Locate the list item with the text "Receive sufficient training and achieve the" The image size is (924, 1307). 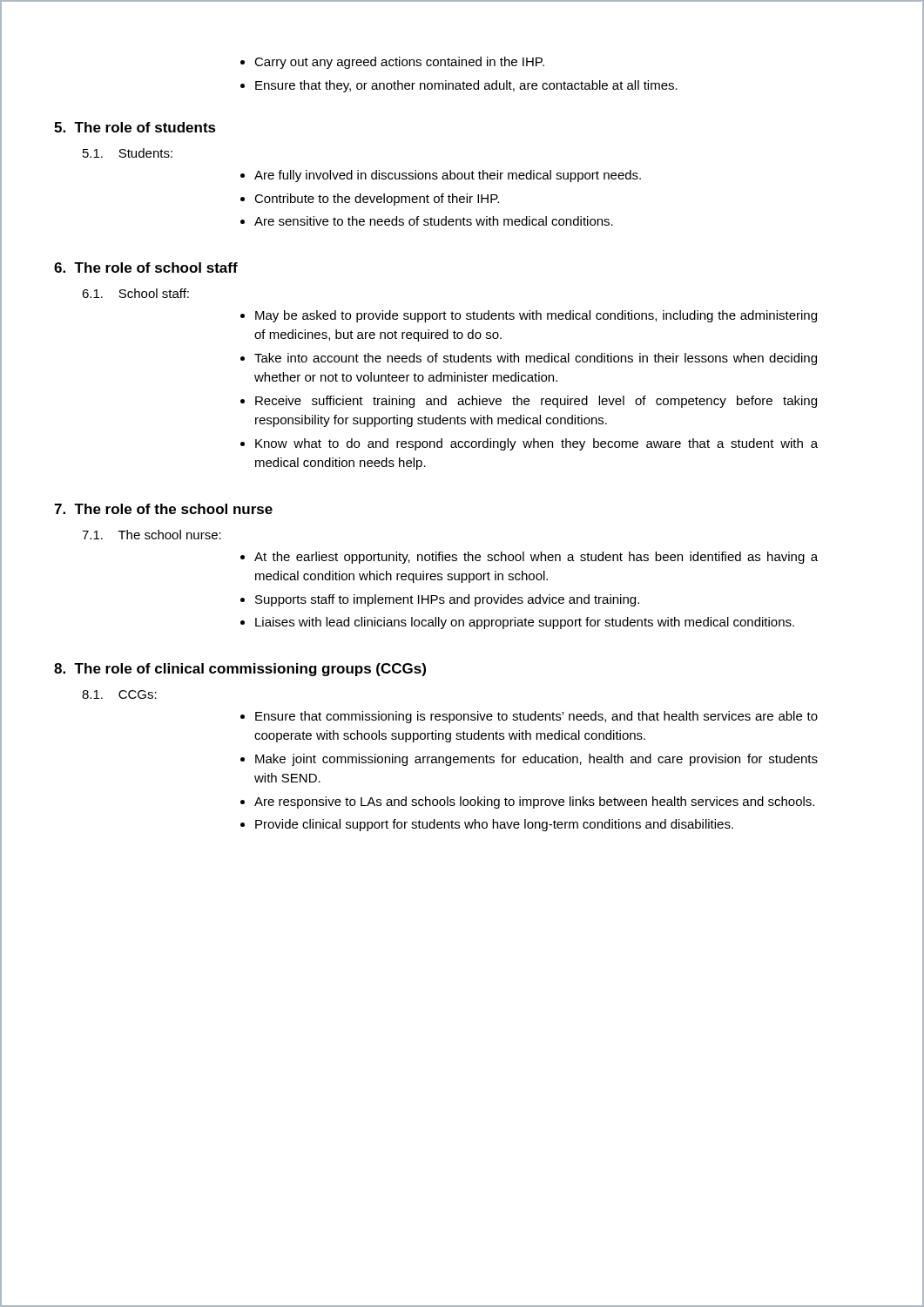tap(562, 410)
